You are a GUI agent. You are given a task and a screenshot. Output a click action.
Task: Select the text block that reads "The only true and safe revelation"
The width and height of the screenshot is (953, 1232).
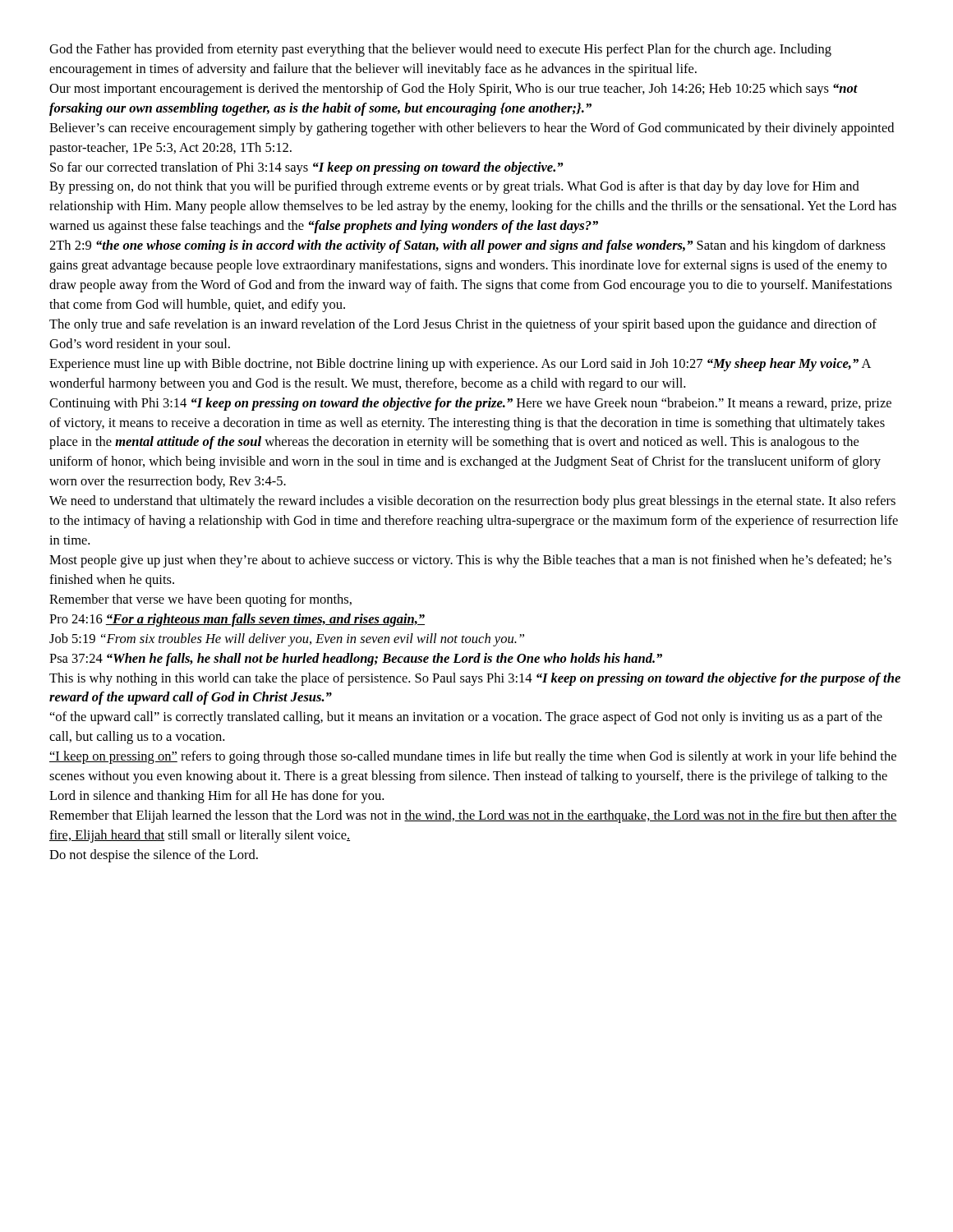pos(463,334)
